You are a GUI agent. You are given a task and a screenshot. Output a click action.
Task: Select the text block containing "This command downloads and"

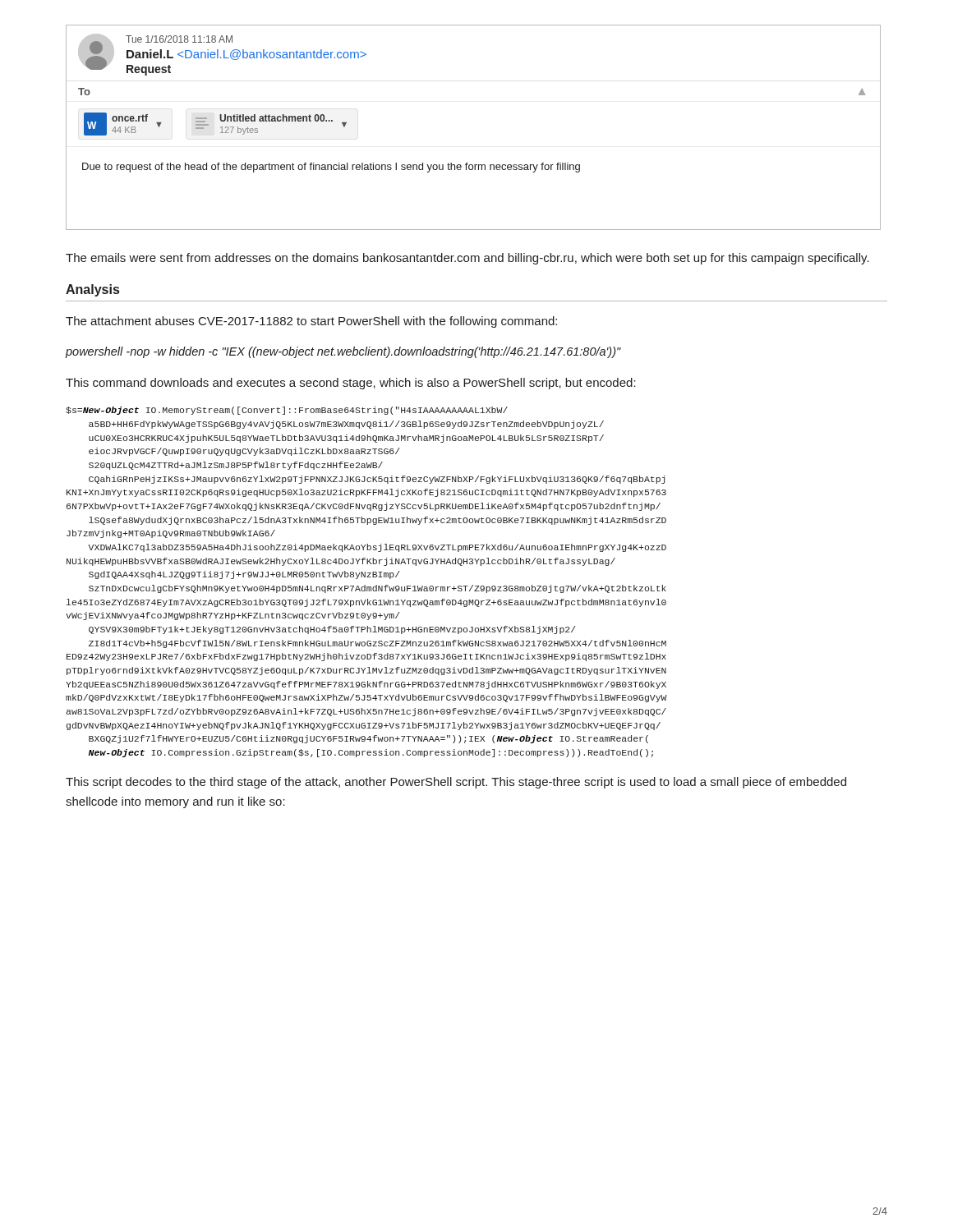click(351, 382)
